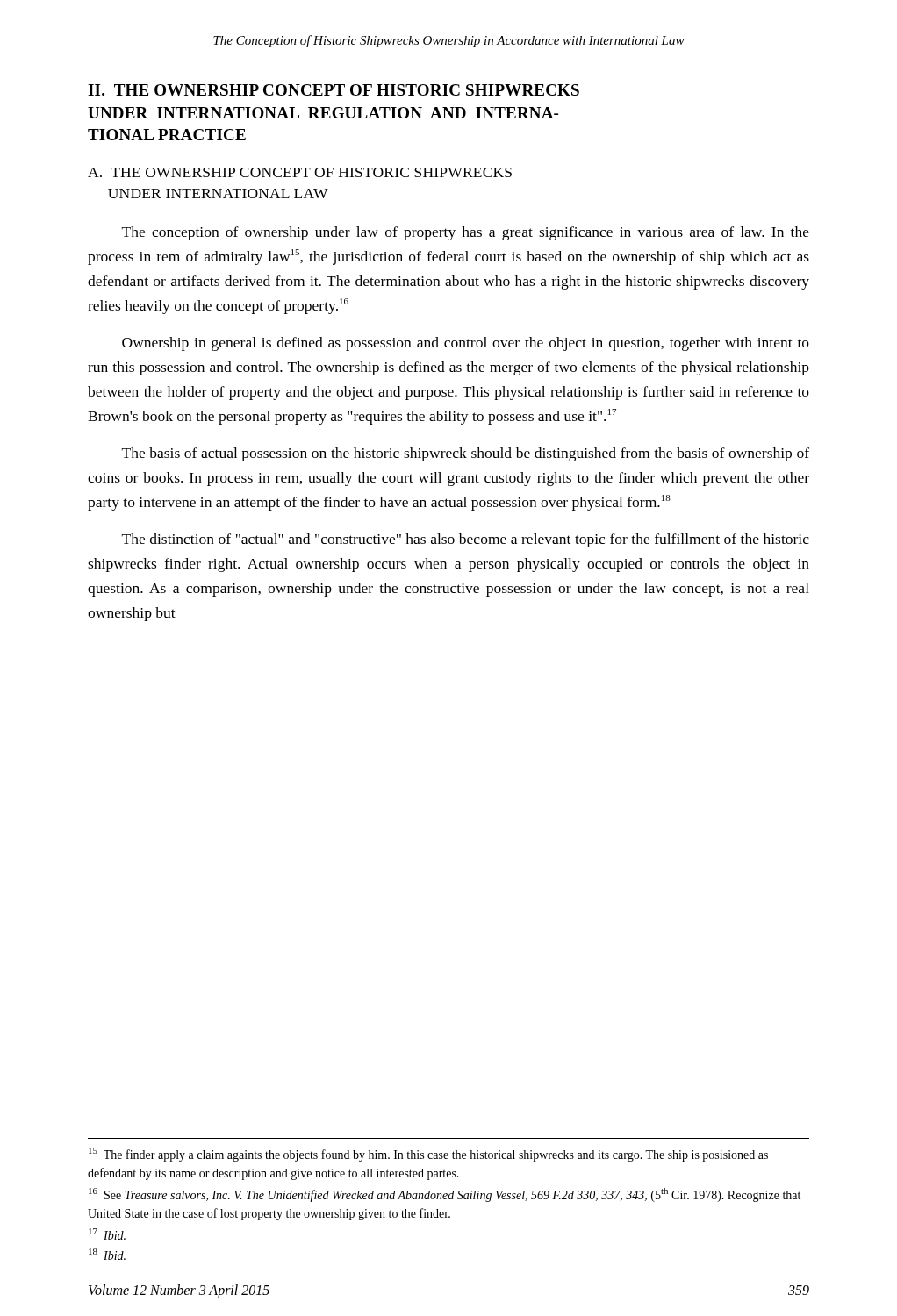Find the footnote with the text "18 Ibid."
This screenshot has height=1316, width=897.
(107, 1255)
